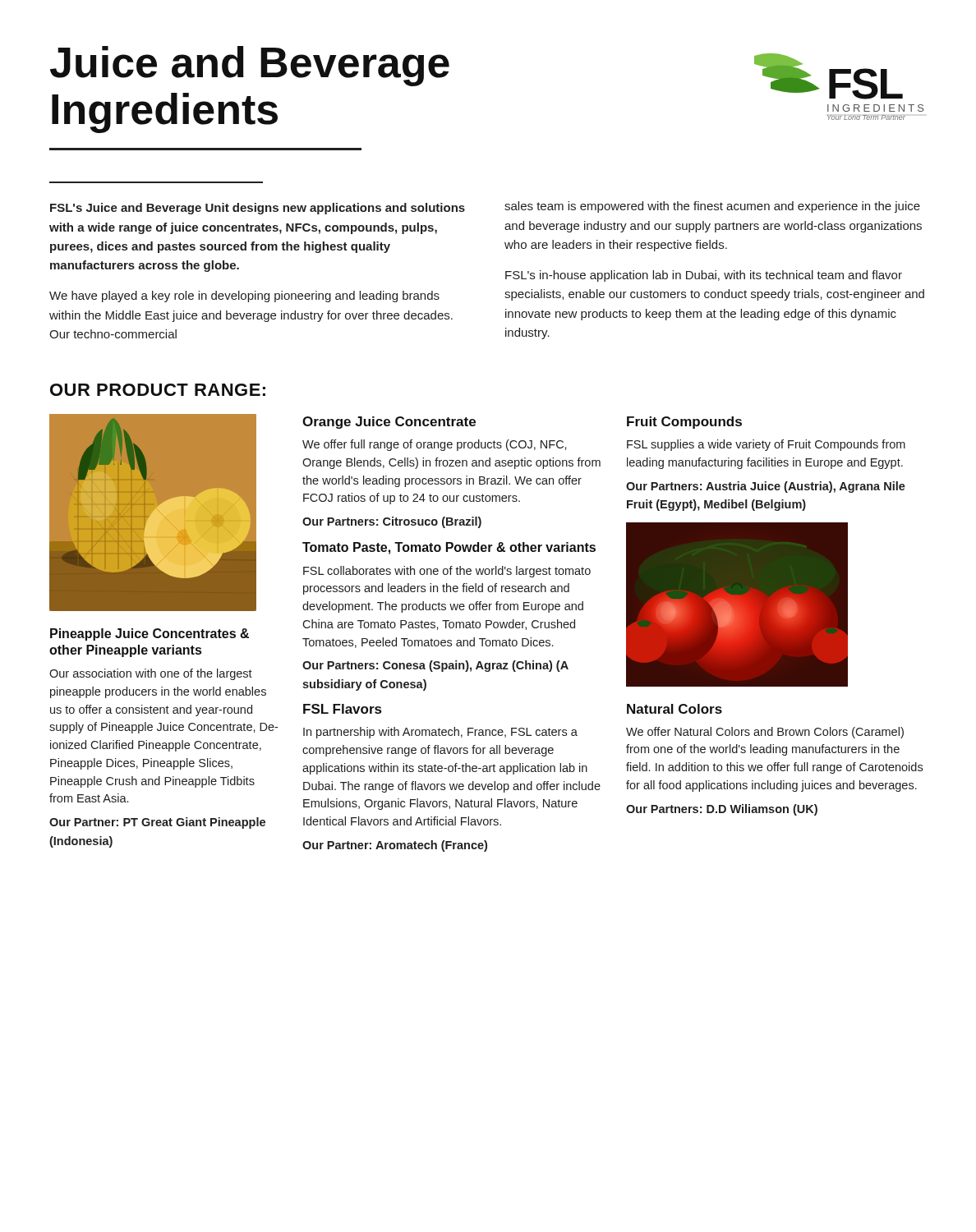Find the text block with the text "FSL collaborates with one of the"
Screen dimensions: 1232x976
(453, 628)
